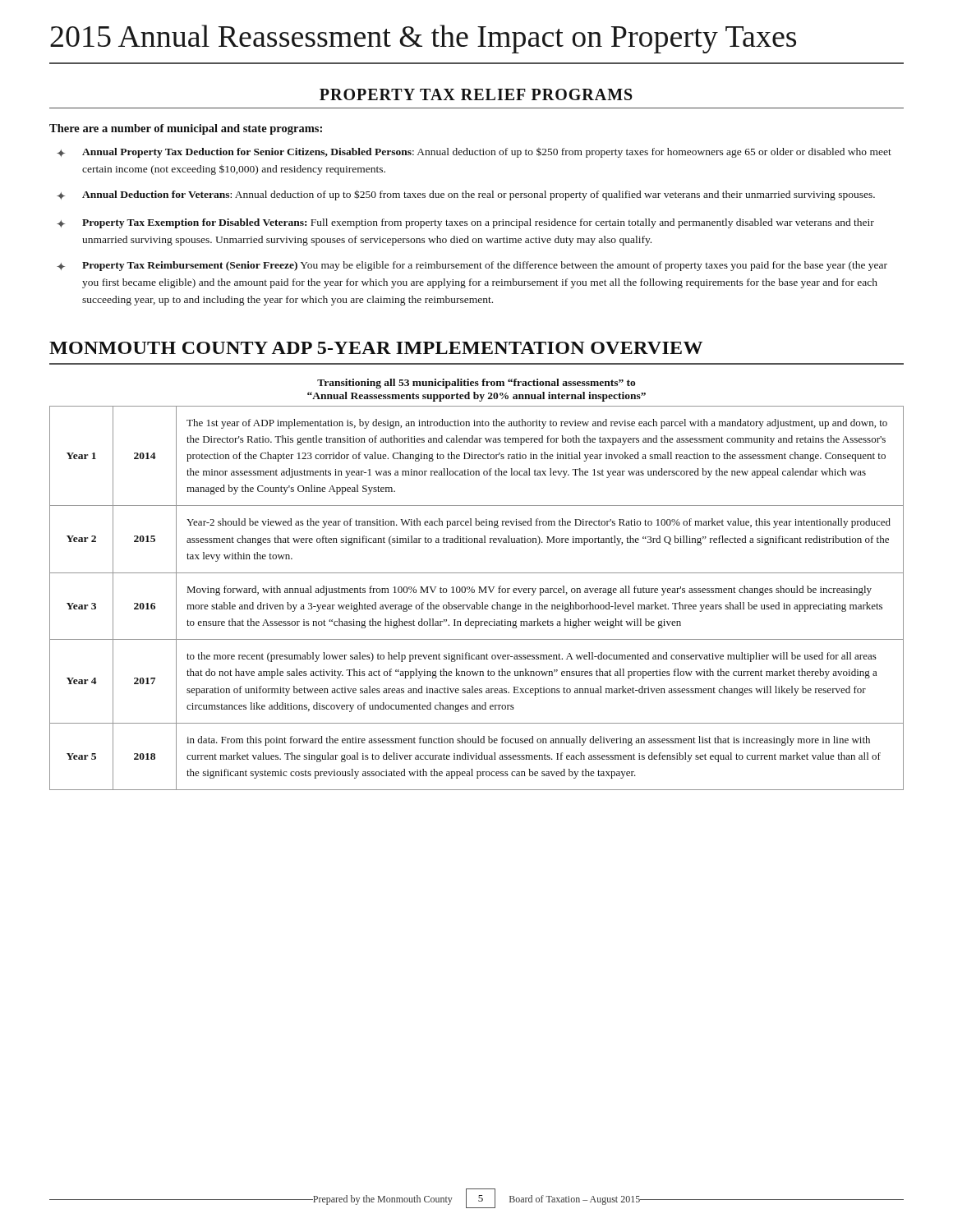953x1232 pixels.
Task: Select the passage starting "There are a number"
Action: tap(186, 128)
